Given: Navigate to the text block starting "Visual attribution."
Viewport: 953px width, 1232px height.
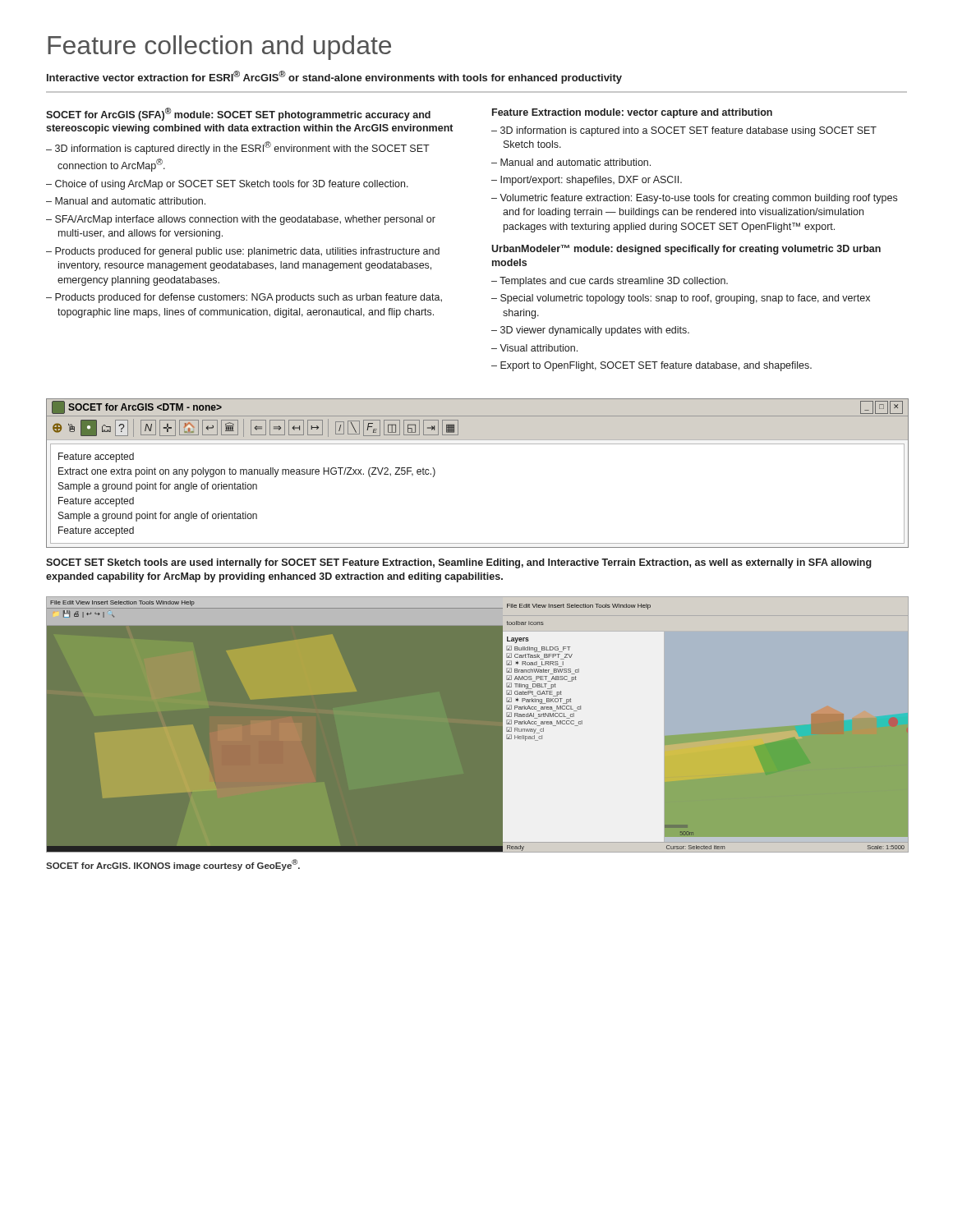Looking at the screenshot, I should 539,348.
